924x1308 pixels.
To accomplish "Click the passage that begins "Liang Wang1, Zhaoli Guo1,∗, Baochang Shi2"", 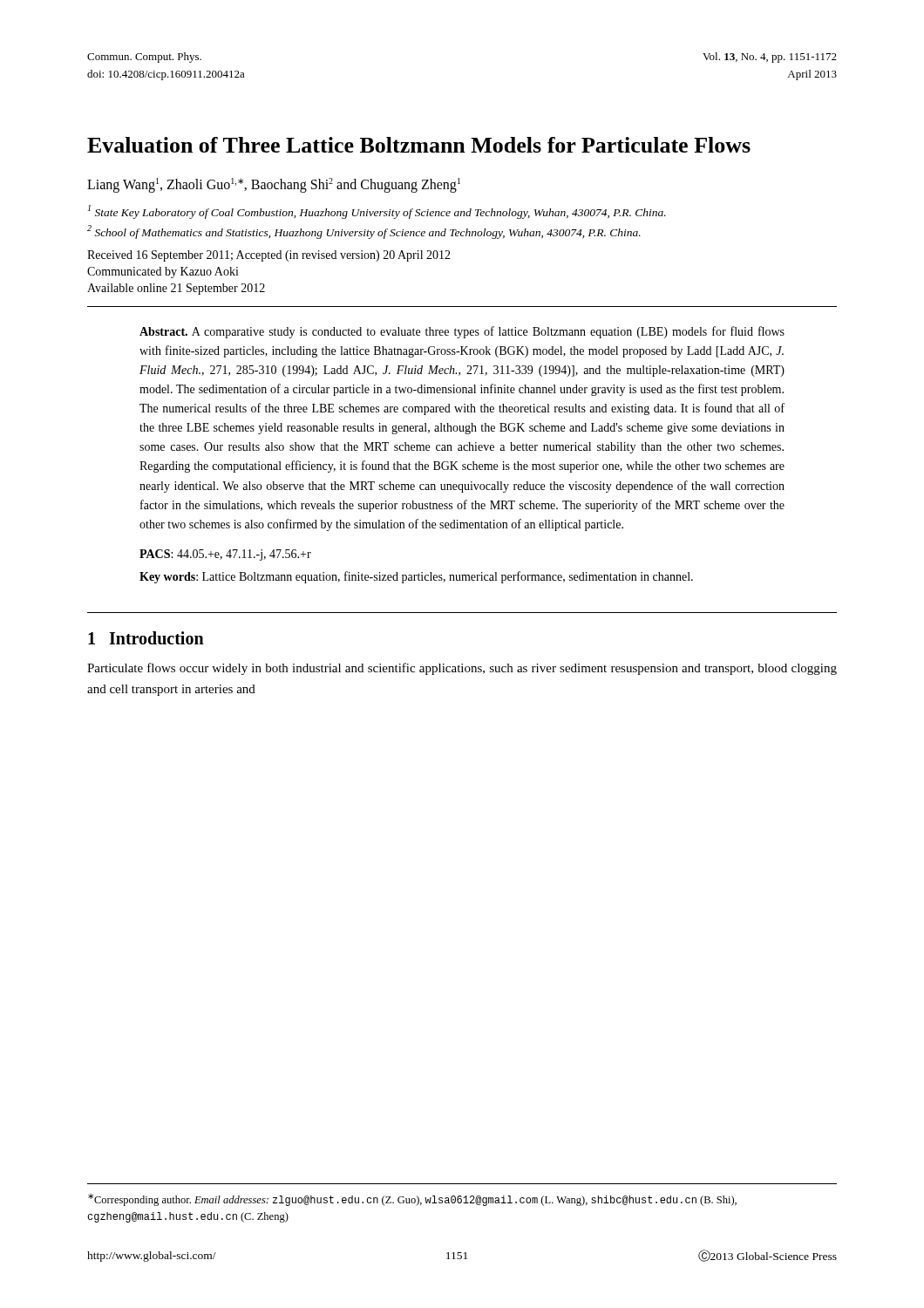I will [x=274, y=184].
